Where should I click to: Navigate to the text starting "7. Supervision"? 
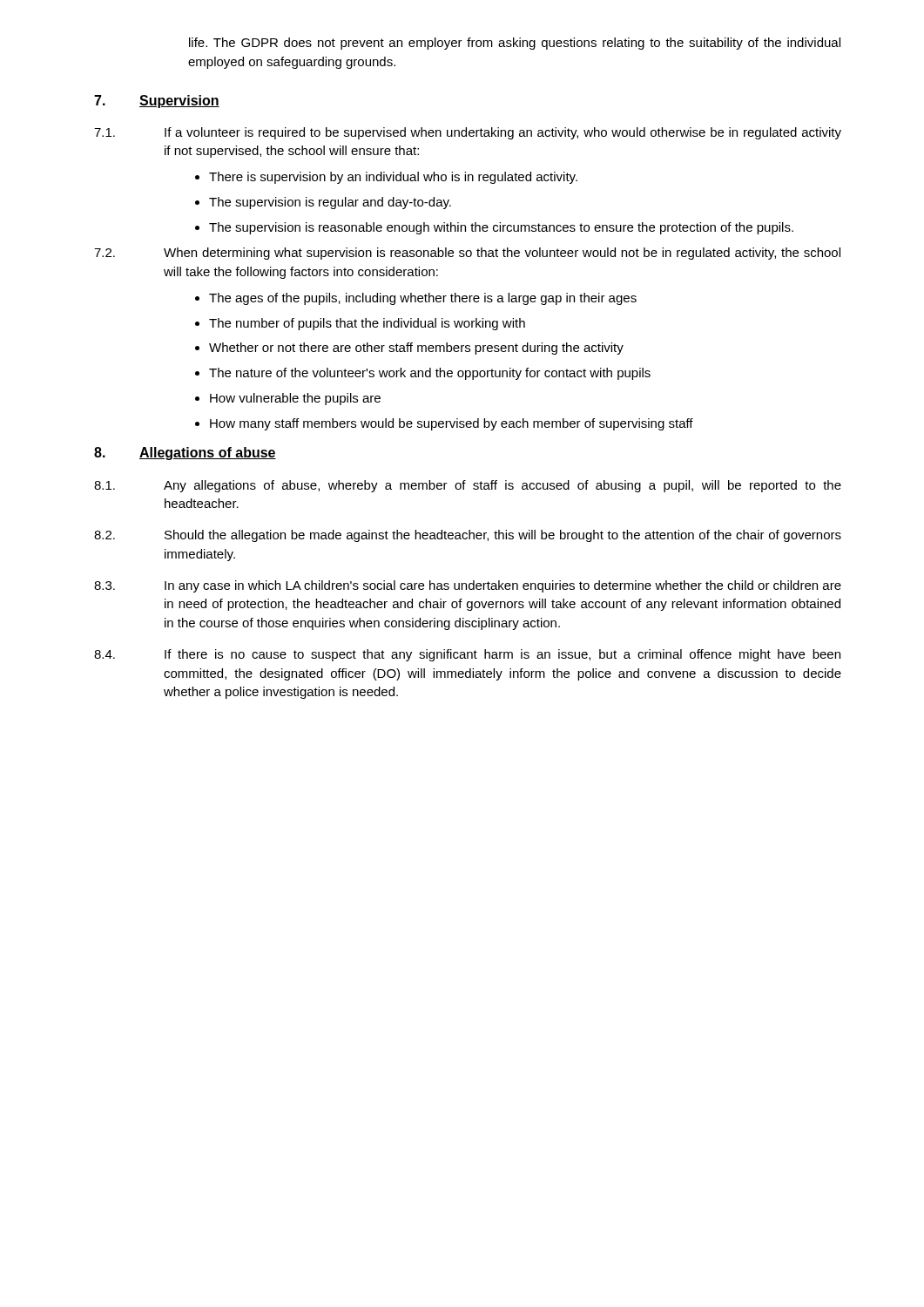157,100
